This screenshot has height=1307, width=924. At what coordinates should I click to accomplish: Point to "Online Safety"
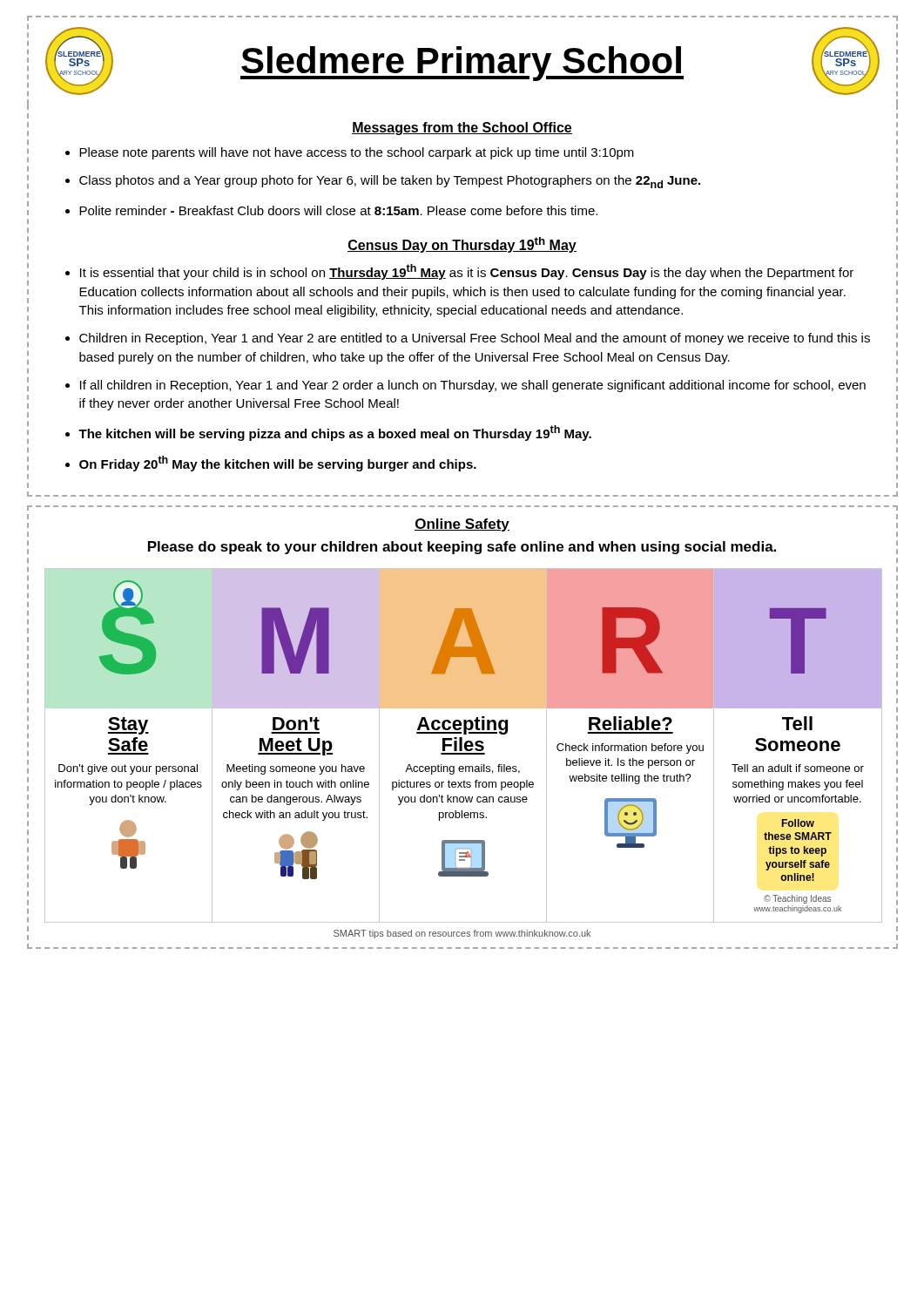click(x=462, y=524)
